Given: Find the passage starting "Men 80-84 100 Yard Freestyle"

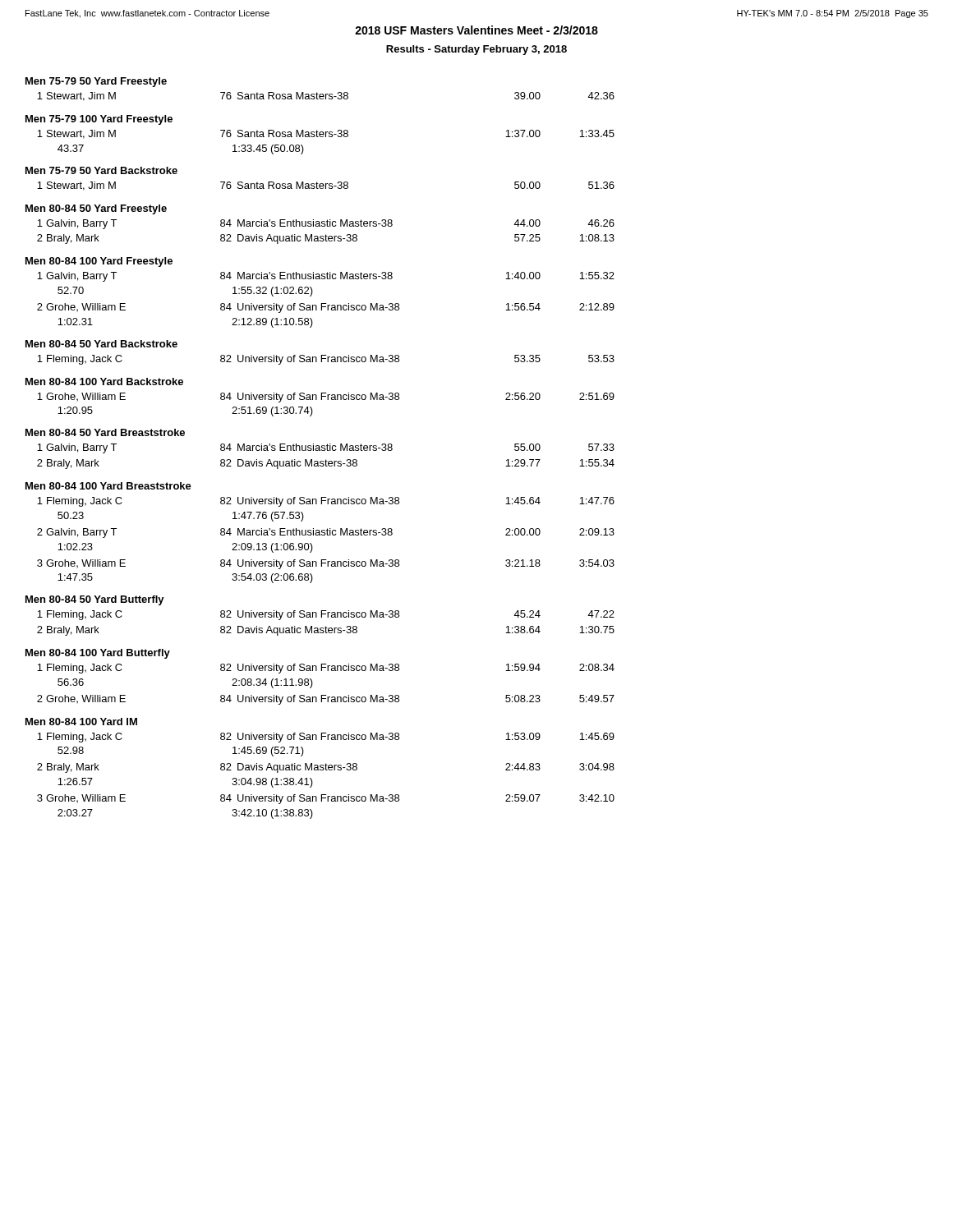Looking at the screenshot, I should click(99, 261).
